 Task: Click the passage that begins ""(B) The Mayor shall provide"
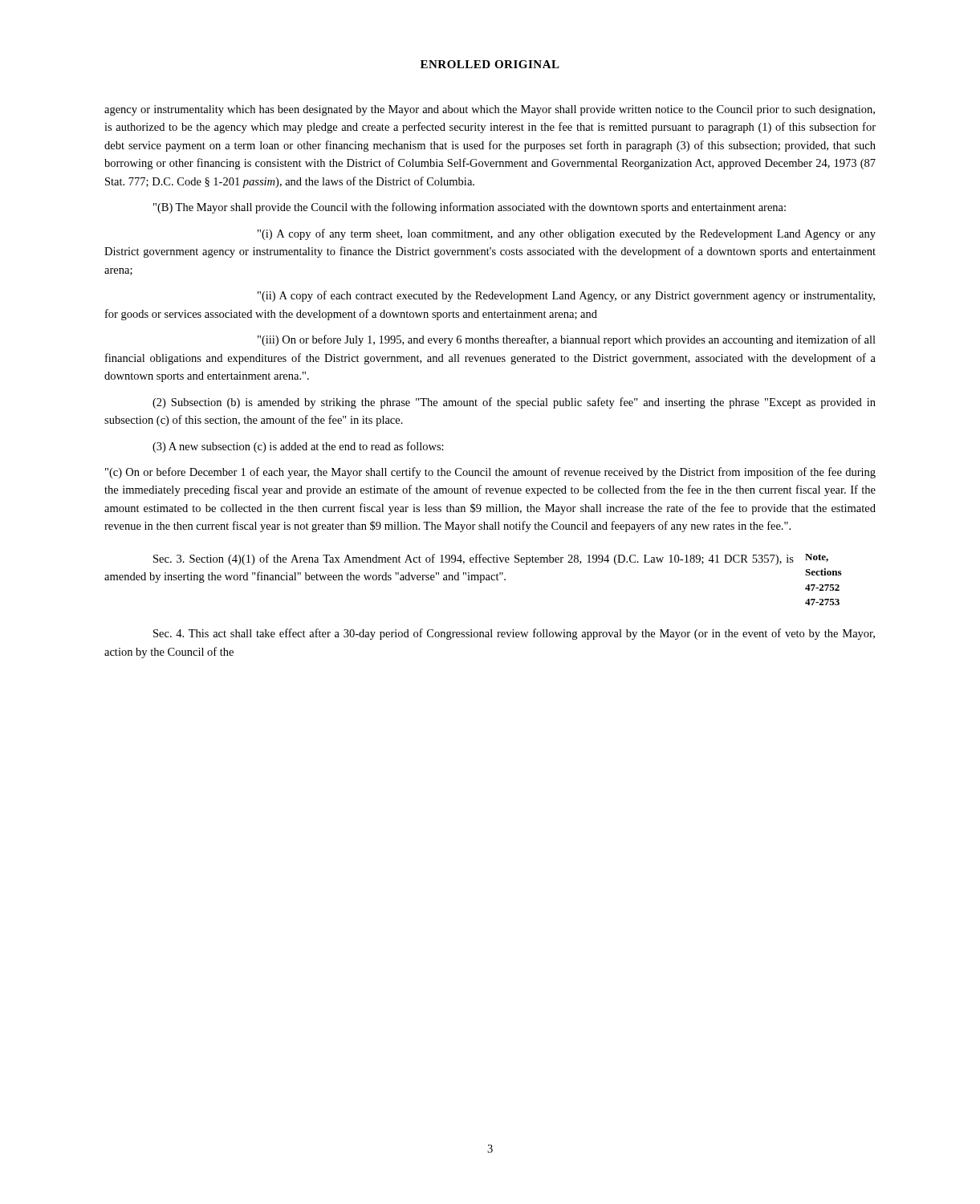470,207
